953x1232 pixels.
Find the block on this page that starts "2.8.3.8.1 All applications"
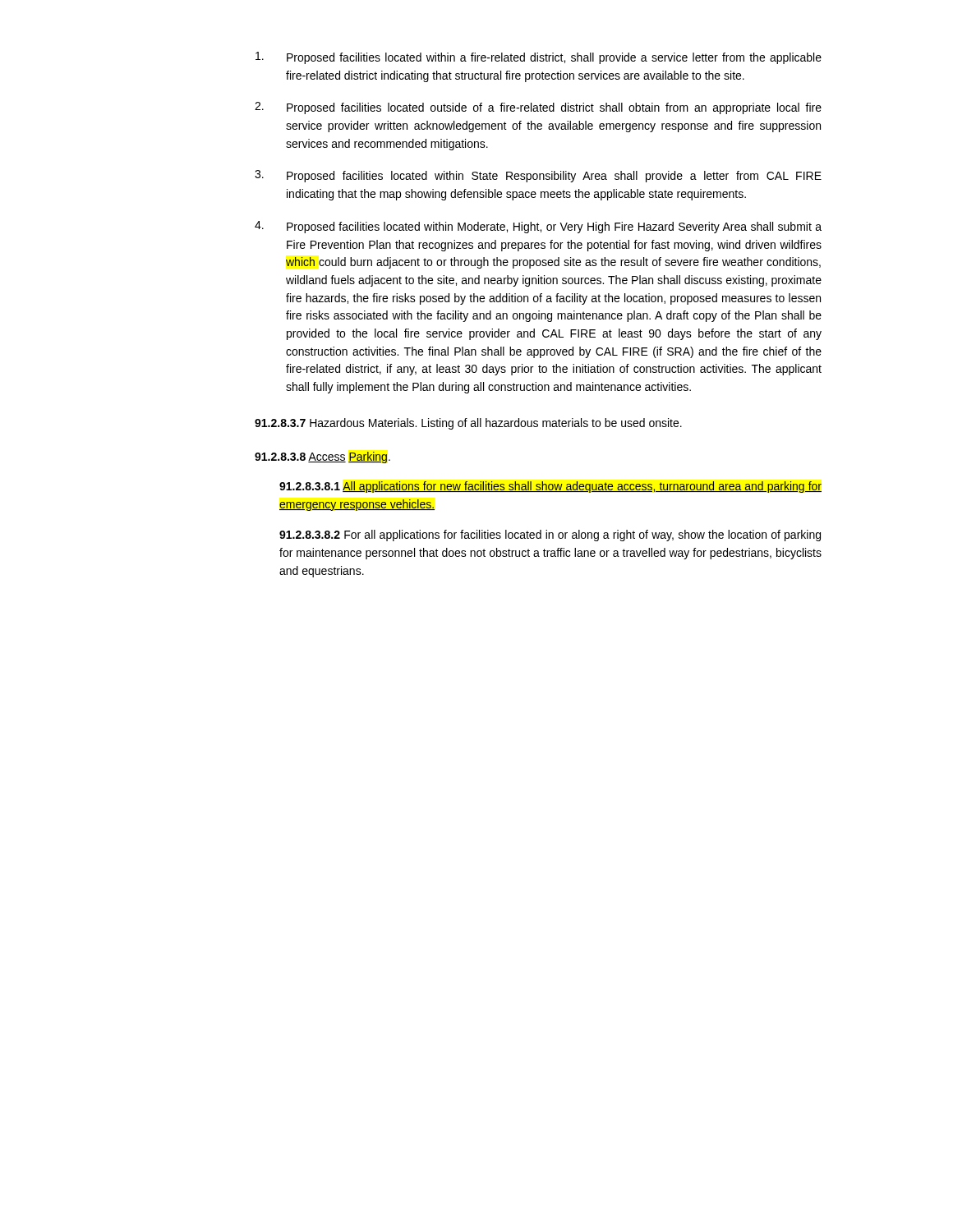point(550,495)
